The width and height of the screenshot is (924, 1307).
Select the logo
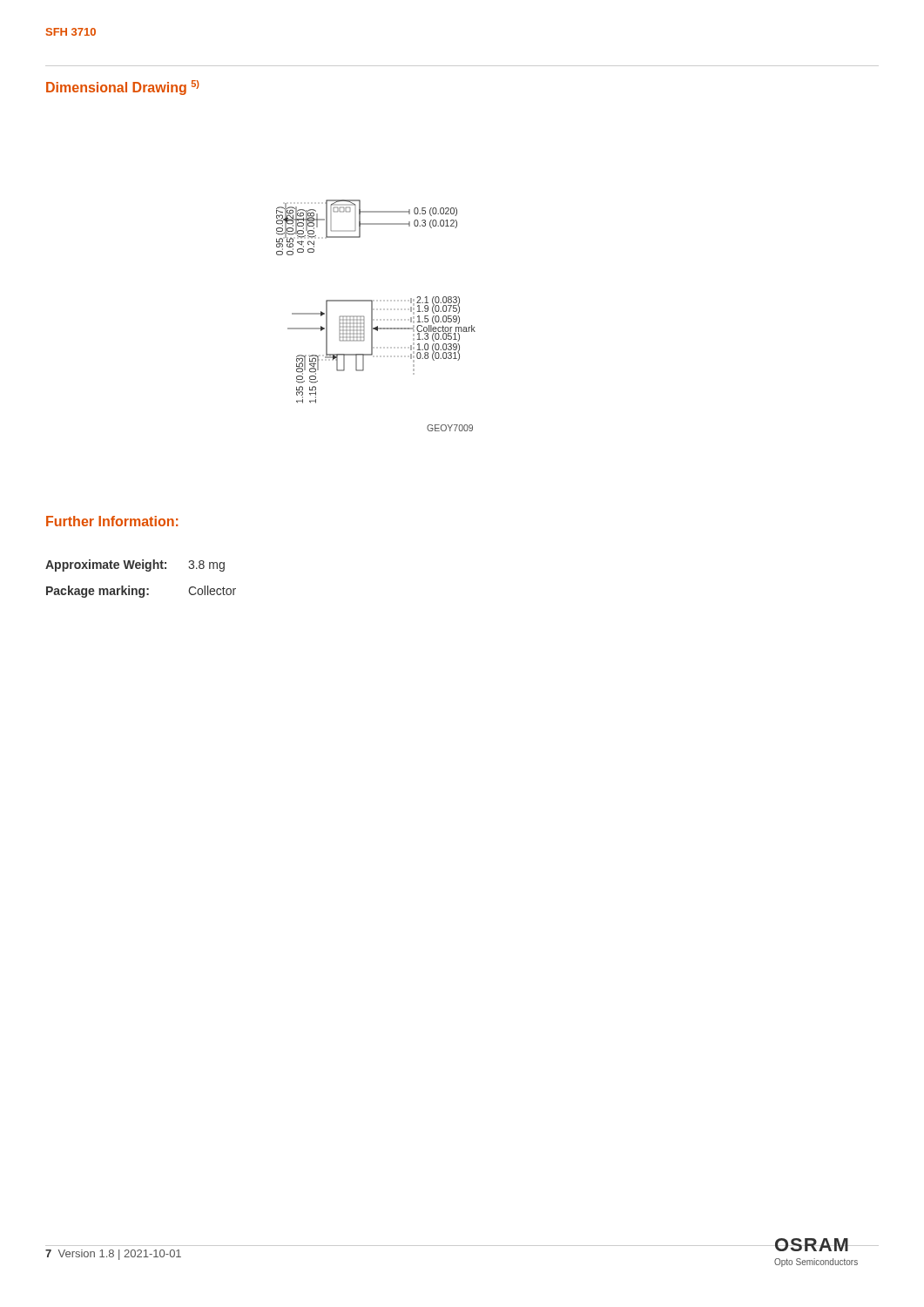pos(826,1253)
